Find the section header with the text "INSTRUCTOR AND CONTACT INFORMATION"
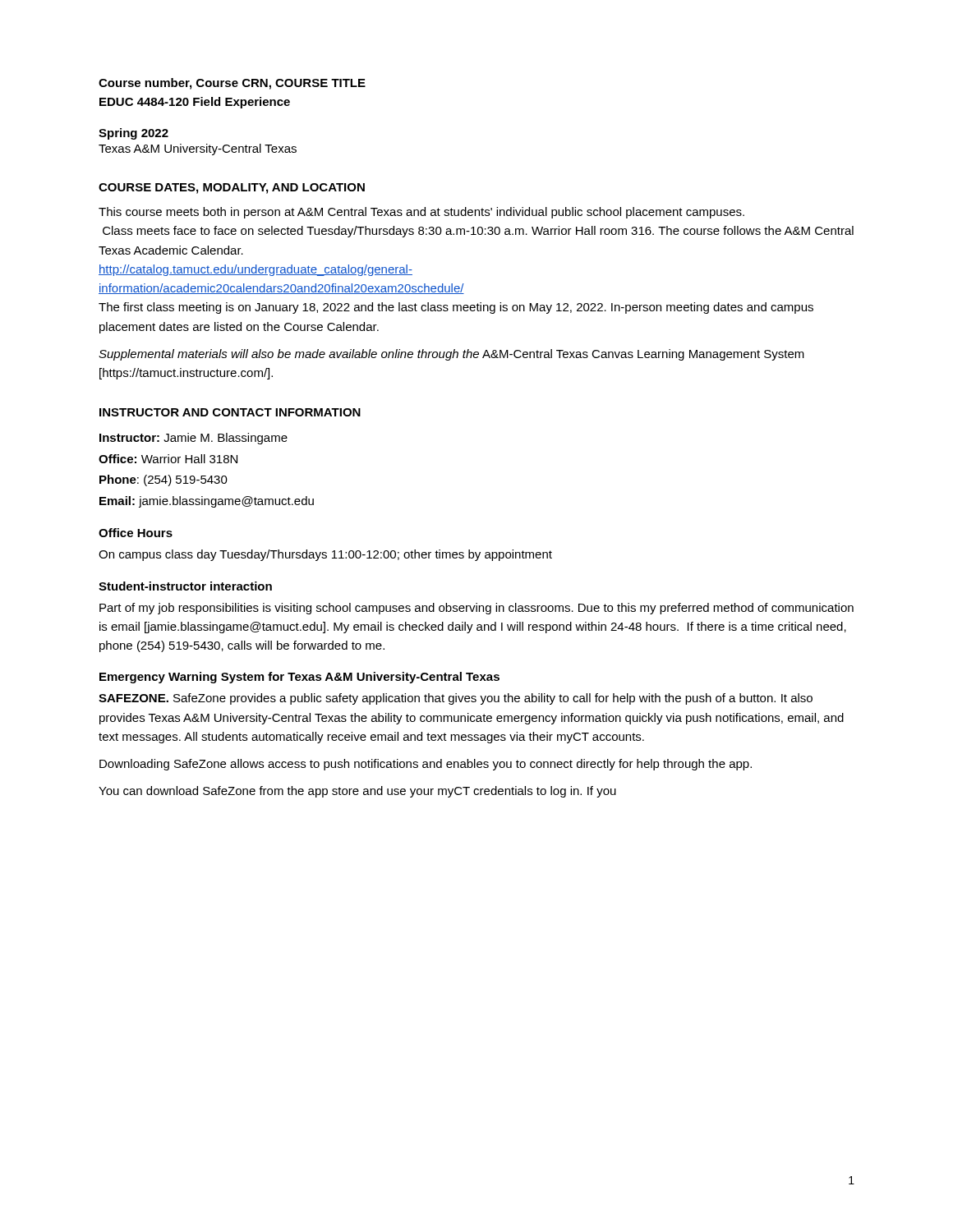This screenshot has width=953, height=1232. 230,412
